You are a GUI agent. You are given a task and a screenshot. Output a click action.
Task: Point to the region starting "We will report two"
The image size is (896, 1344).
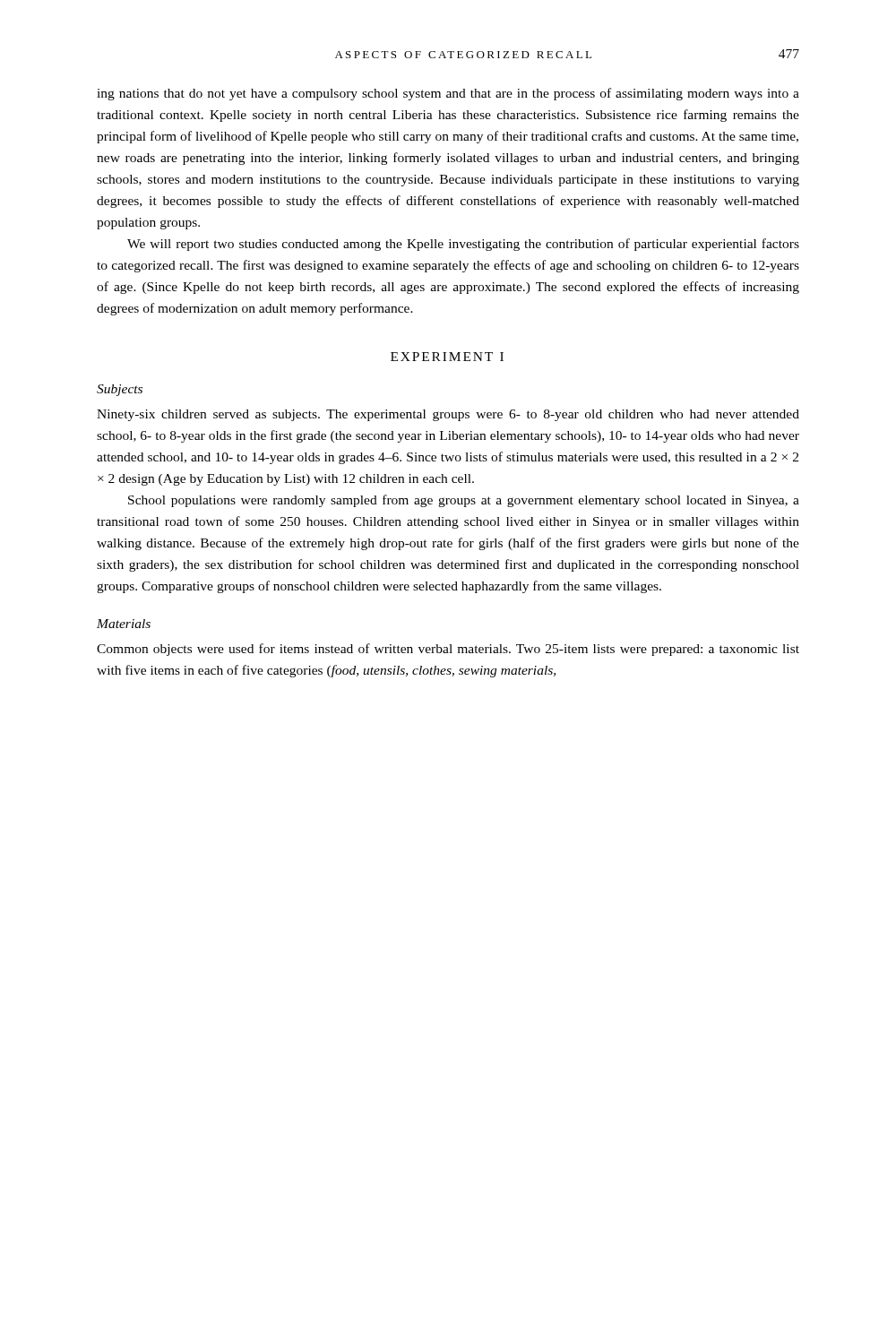(448, 276)
